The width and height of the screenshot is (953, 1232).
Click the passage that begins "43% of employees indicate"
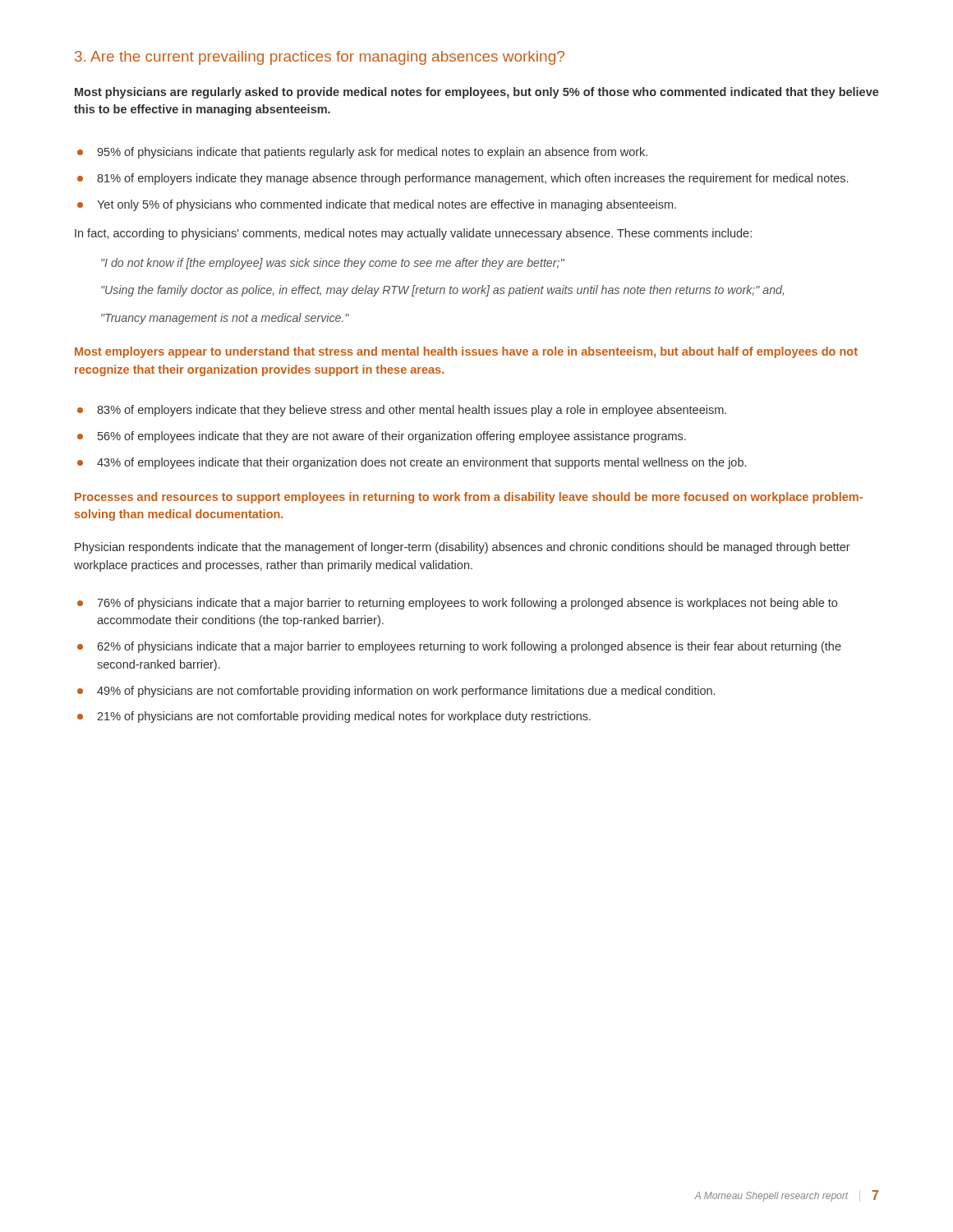click(x=476, y=463)
